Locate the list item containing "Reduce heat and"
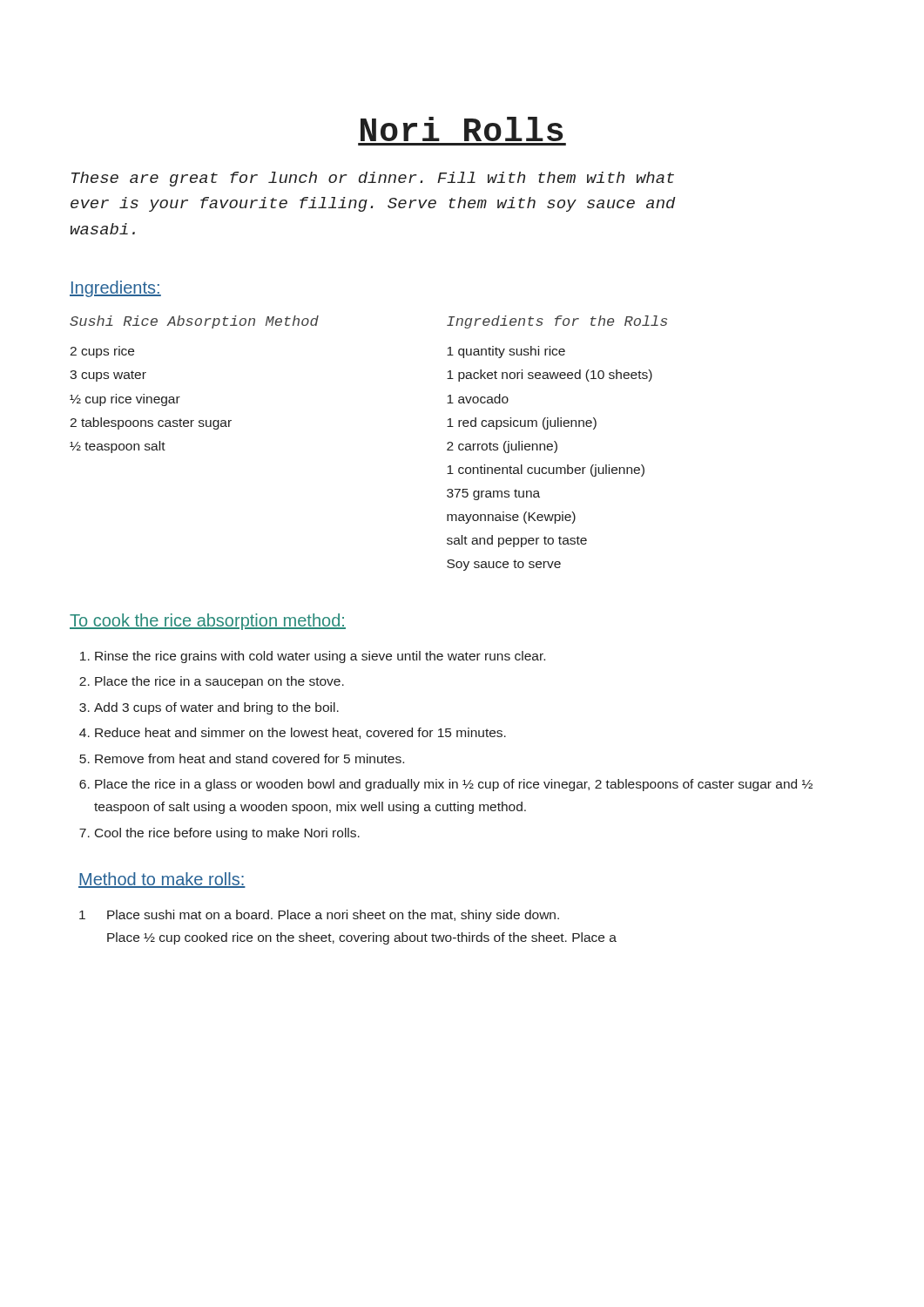Screen dimensions: 1307x924 pyautogui.click(x=300, y=733)
